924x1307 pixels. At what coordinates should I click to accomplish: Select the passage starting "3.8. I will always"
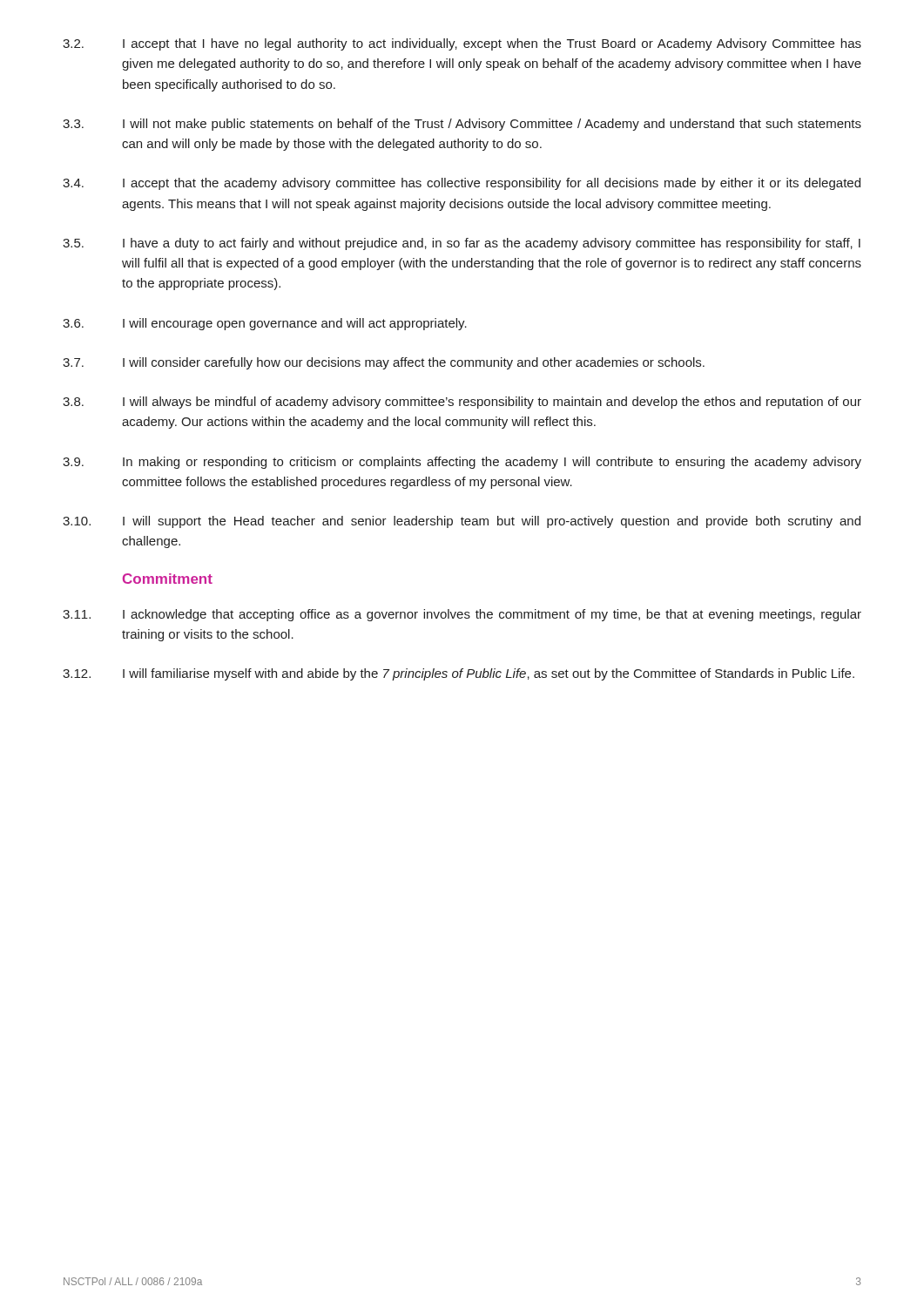462,411
